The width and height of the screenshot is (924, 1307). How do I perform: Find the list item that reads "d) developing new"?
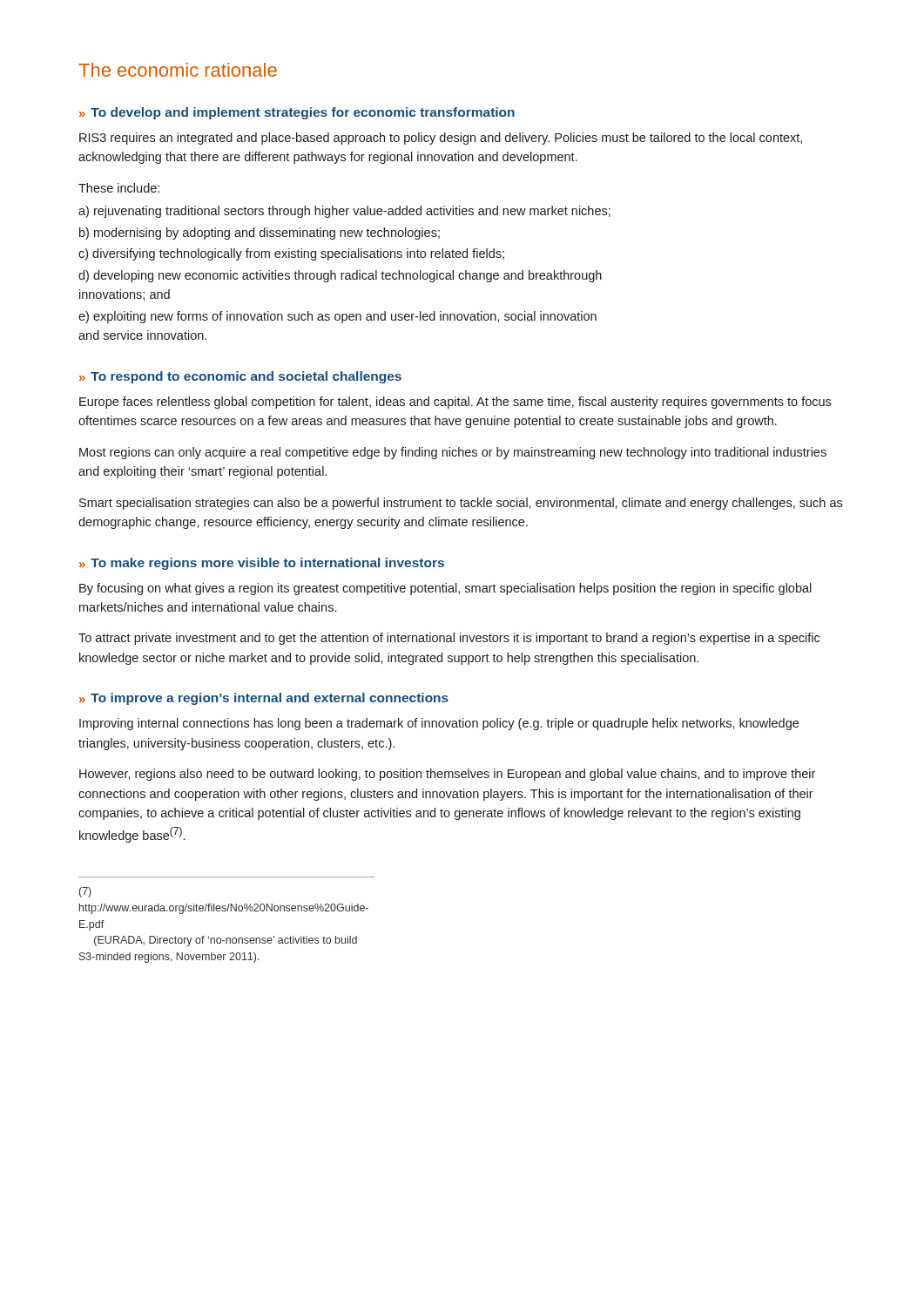(340, 285)
